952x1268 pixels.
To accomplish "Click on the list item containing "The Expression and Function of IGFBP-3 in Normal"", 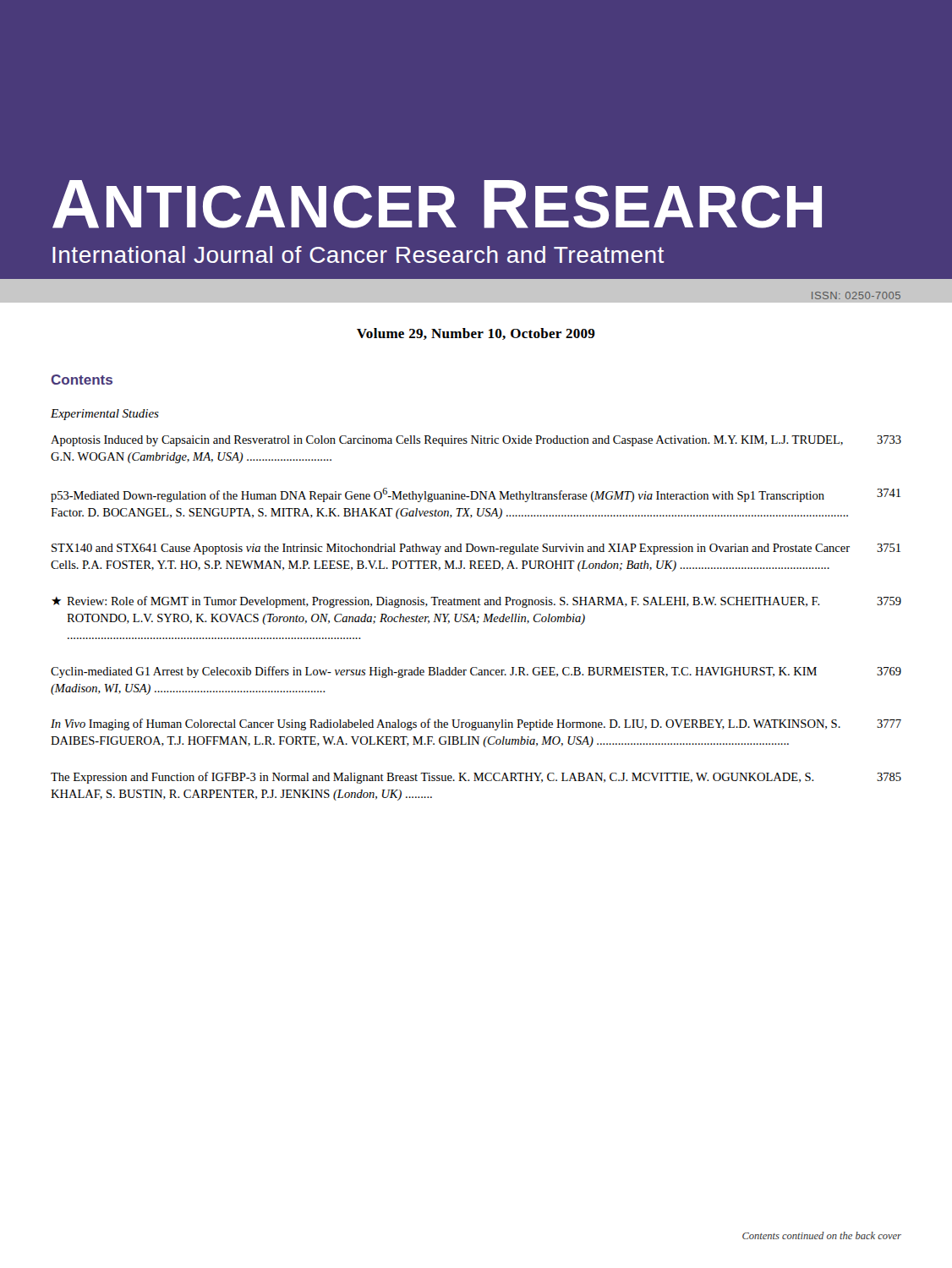I will tap(476, 785).
